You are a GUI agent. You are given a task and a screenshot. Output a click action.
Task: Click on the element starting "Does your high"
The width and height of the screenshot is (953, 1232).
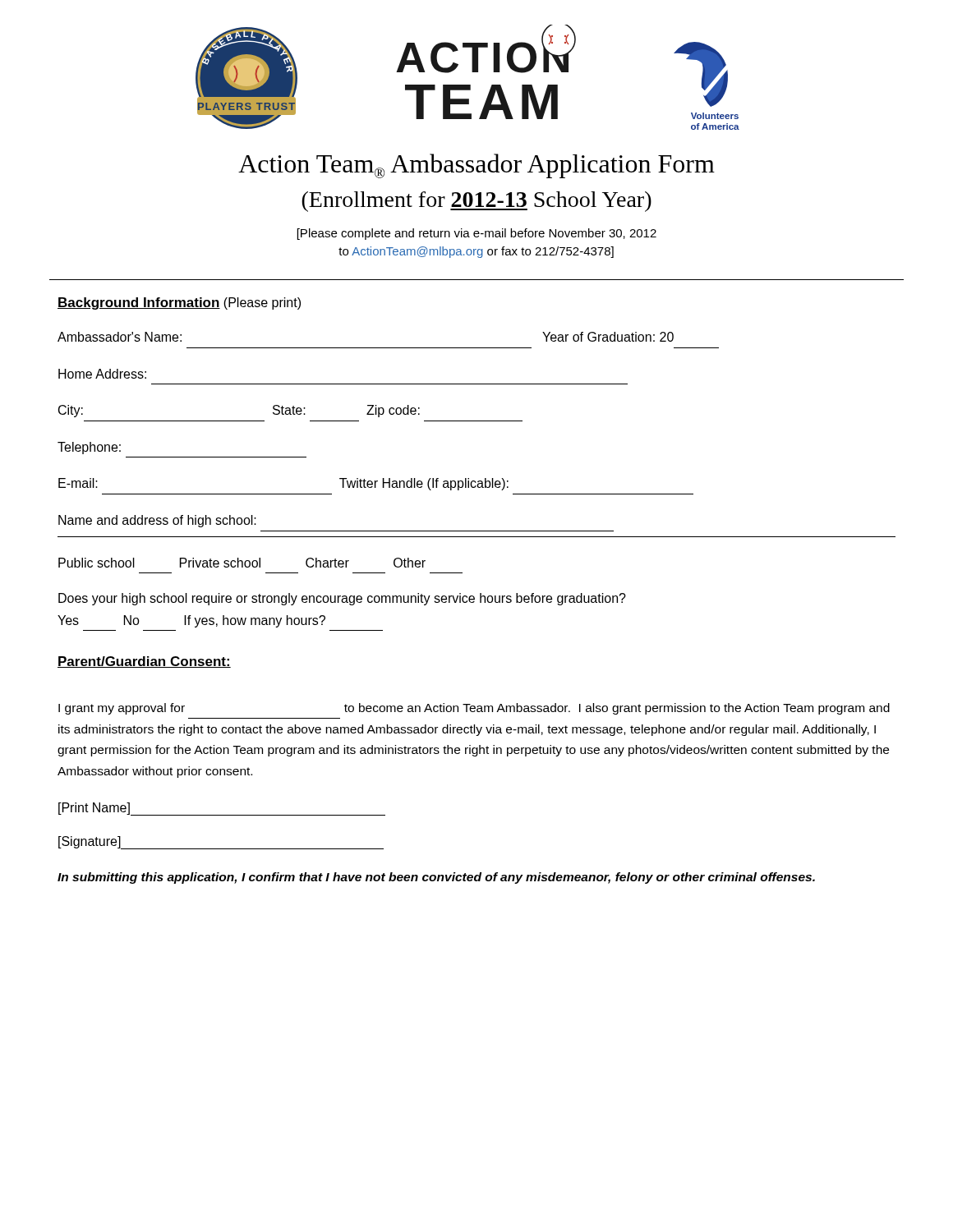coord(342,611)
